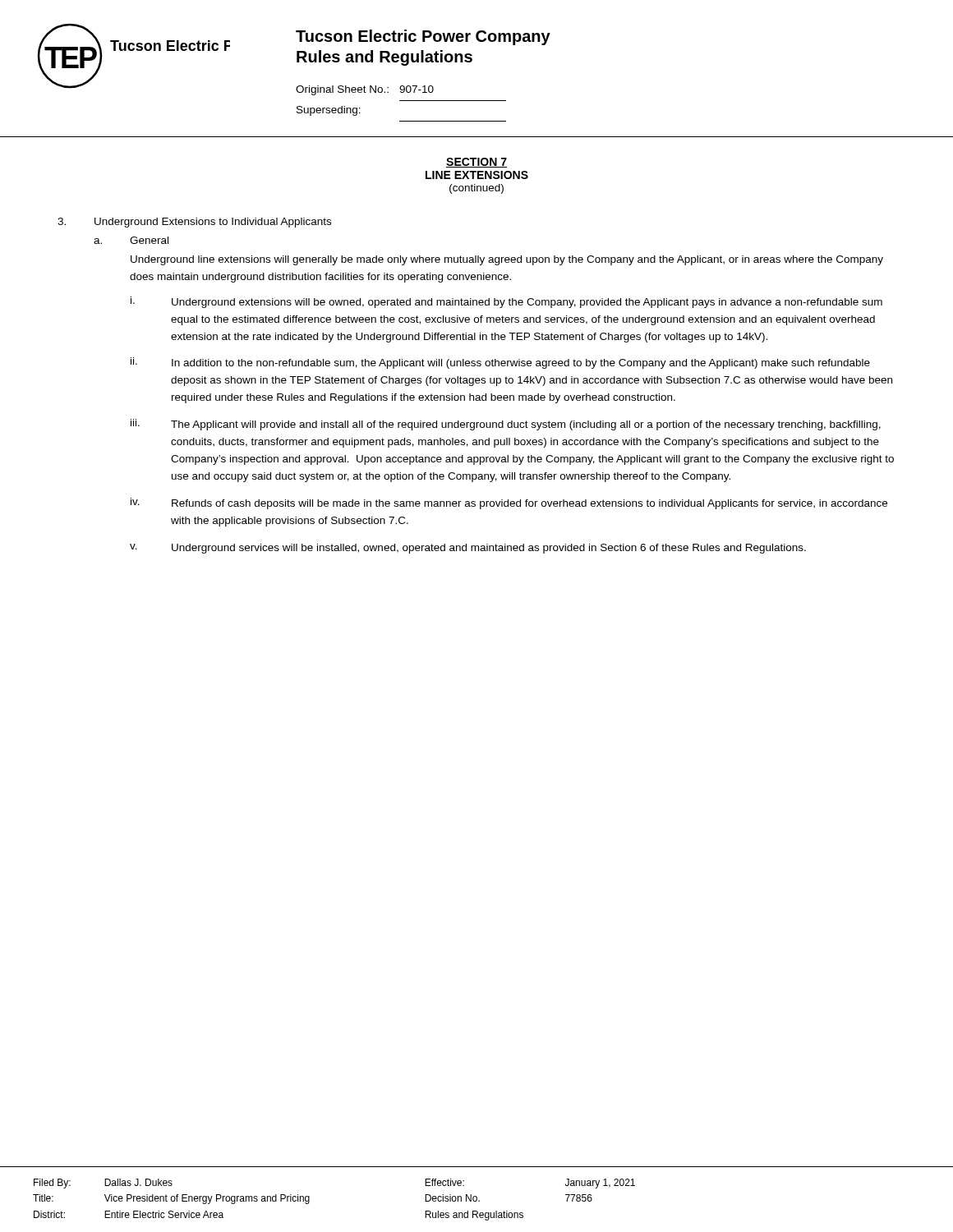Locate the block of text that opens with "iv. Refunds of cash deposits"

513,512
